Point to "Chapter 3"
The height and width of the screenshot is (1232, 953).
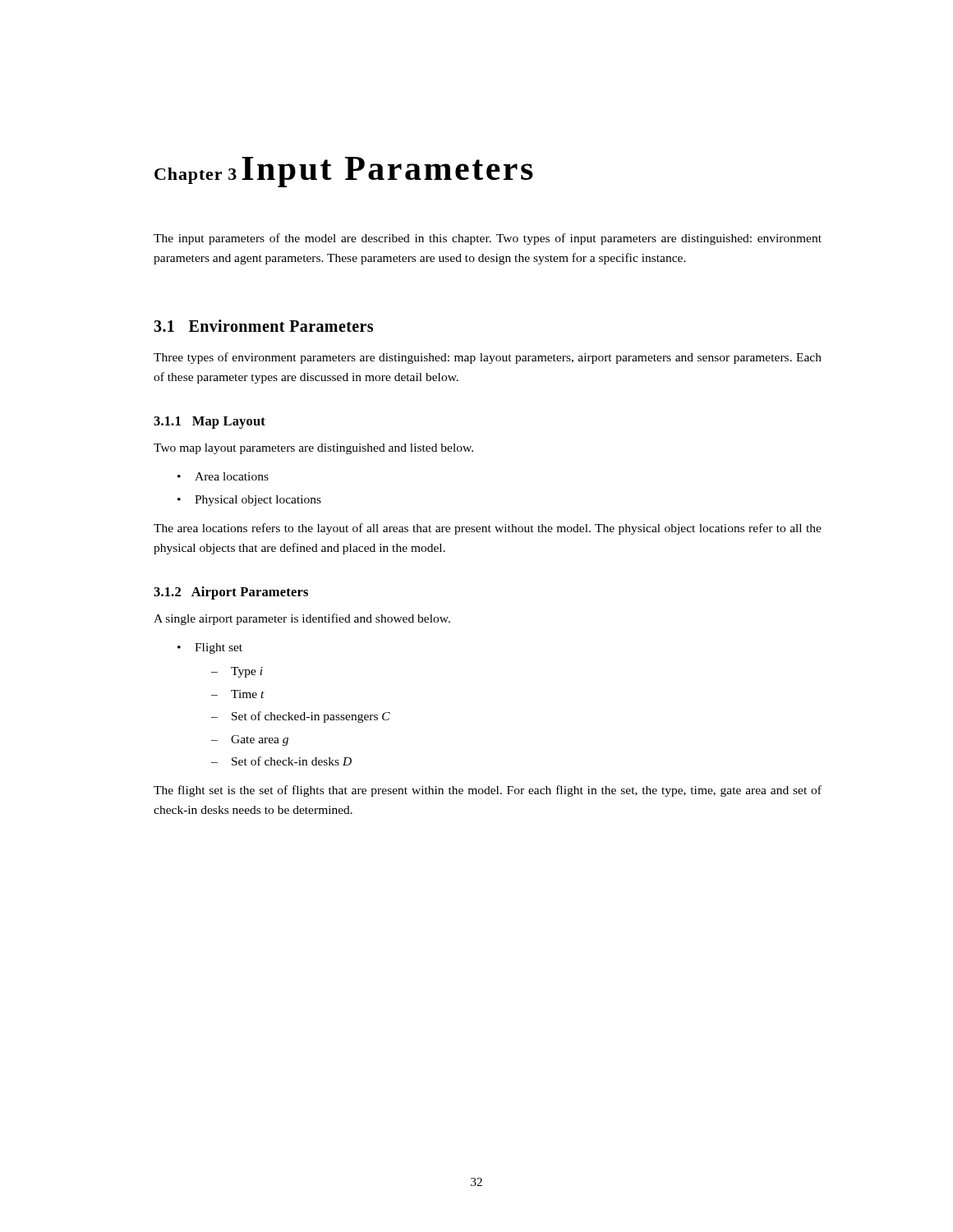pyautogui.click(x=196, y=174)
